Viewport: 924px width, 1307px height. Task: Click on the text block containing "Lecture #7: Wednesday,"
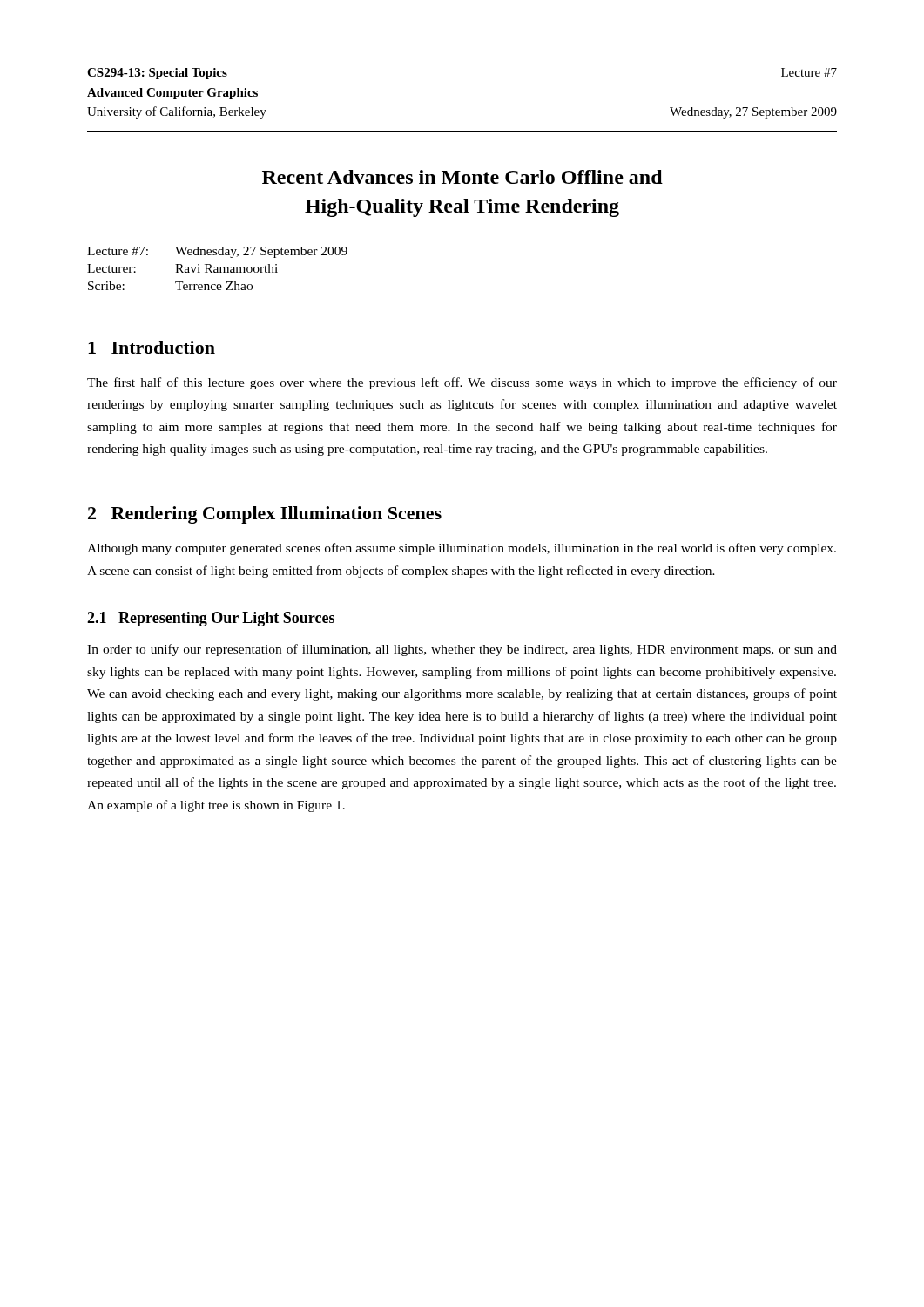pos(217,268)
